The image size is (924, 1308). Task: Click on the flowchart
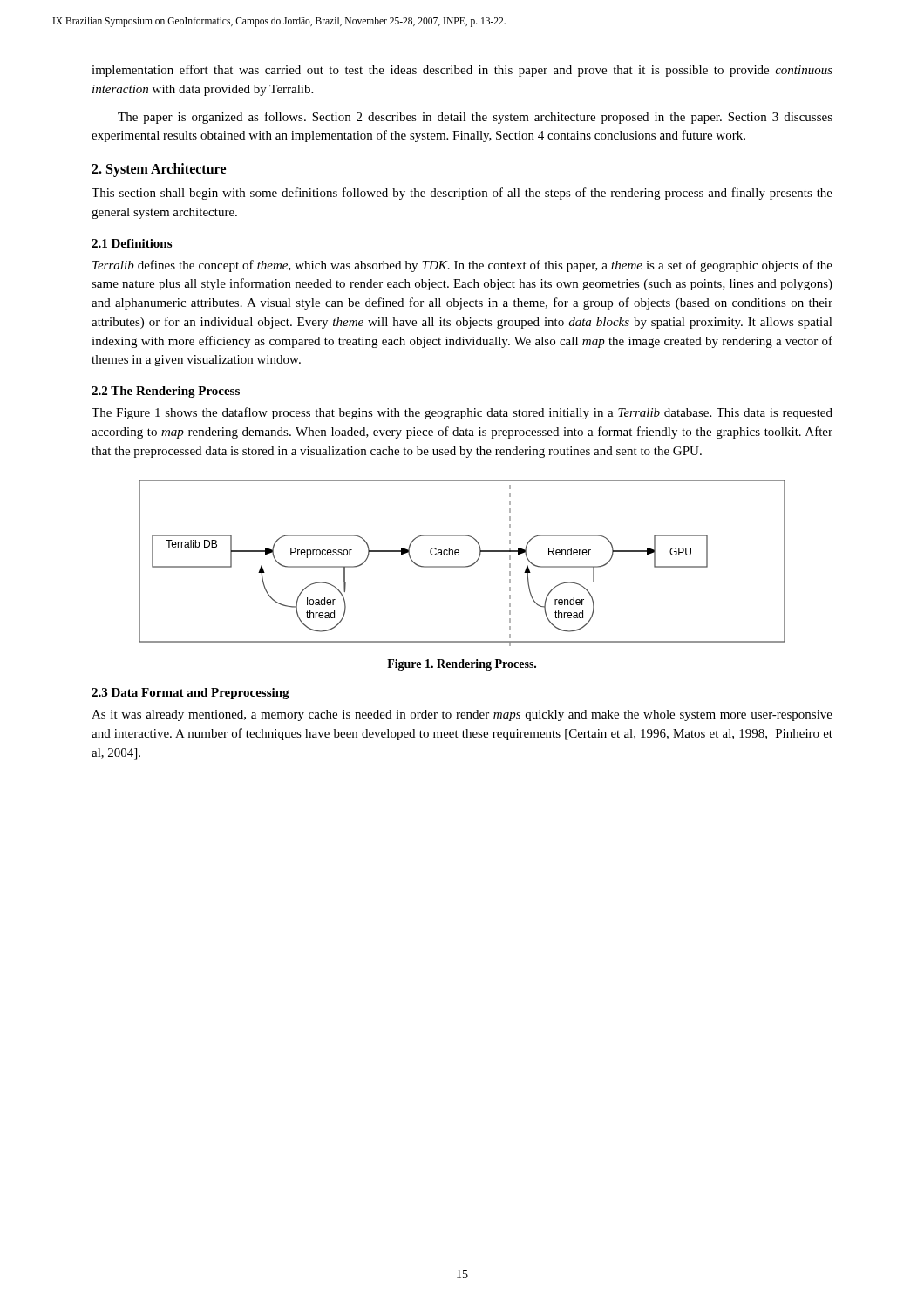pyautogui.click(x=462, y=565)
